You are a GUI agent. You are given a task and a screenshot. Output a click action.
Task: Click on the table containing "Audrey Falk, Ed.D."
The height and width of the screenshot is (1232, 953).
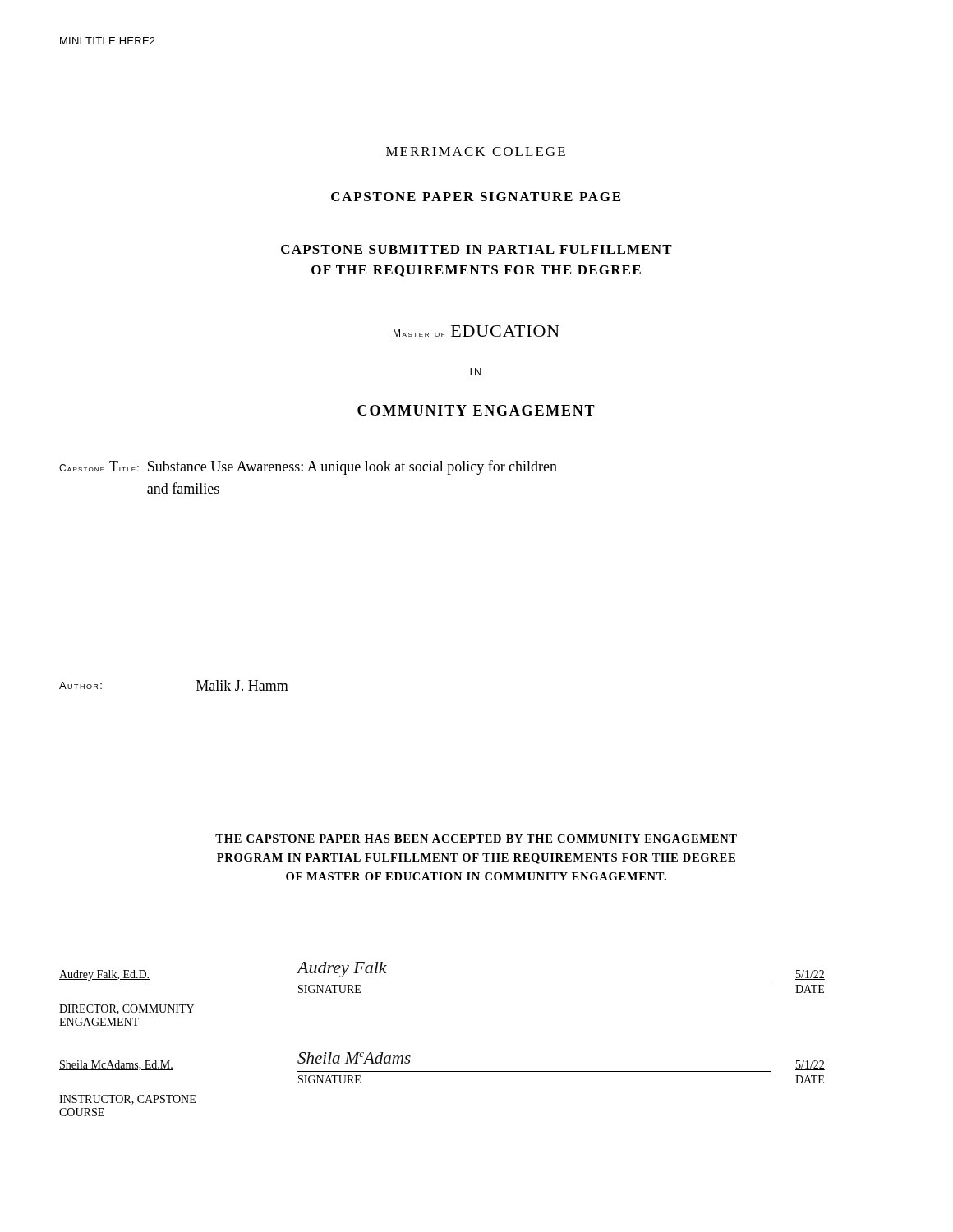476,1047
